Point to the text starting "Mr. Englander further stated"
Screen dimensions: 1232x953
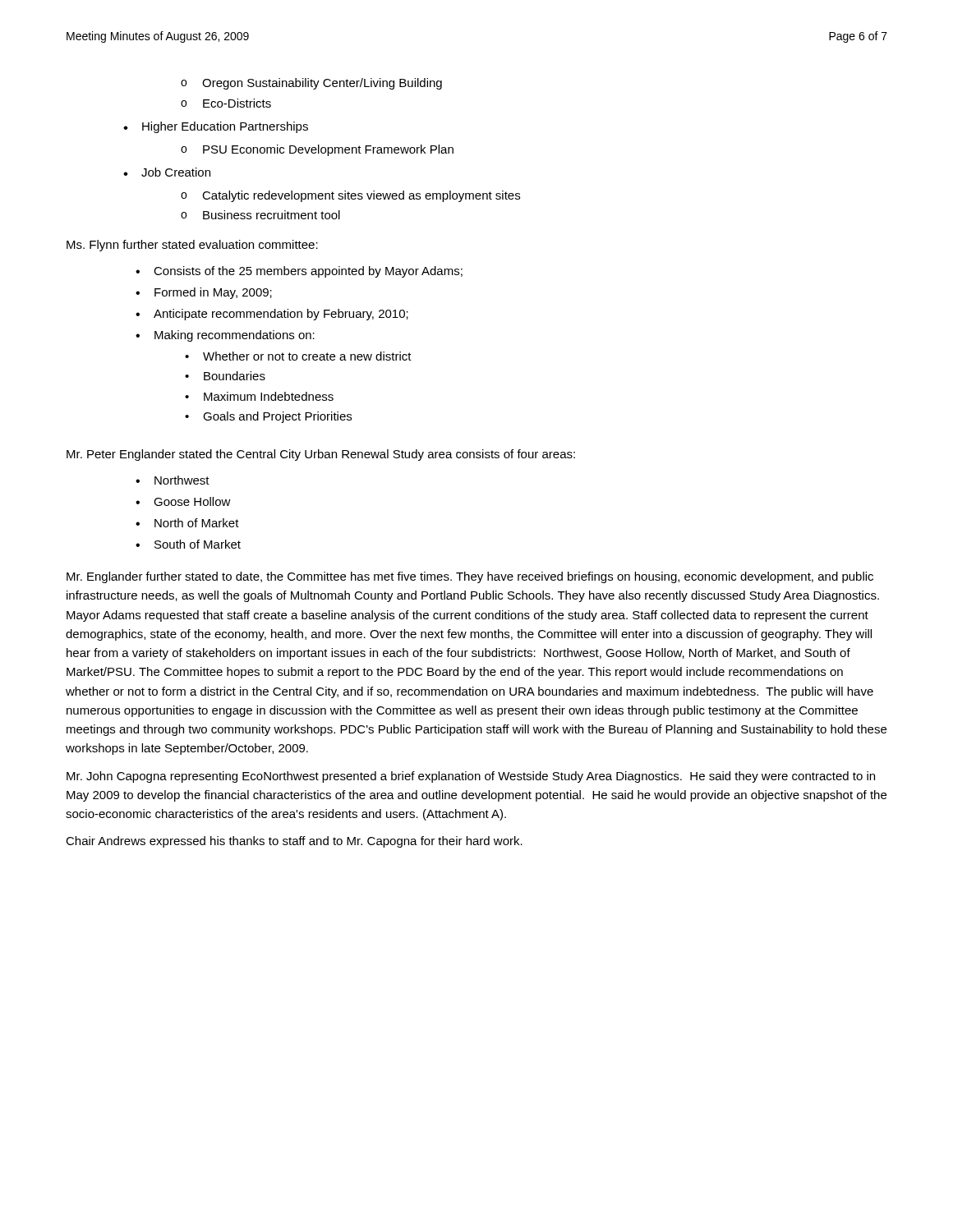click(x=476, y=662)
